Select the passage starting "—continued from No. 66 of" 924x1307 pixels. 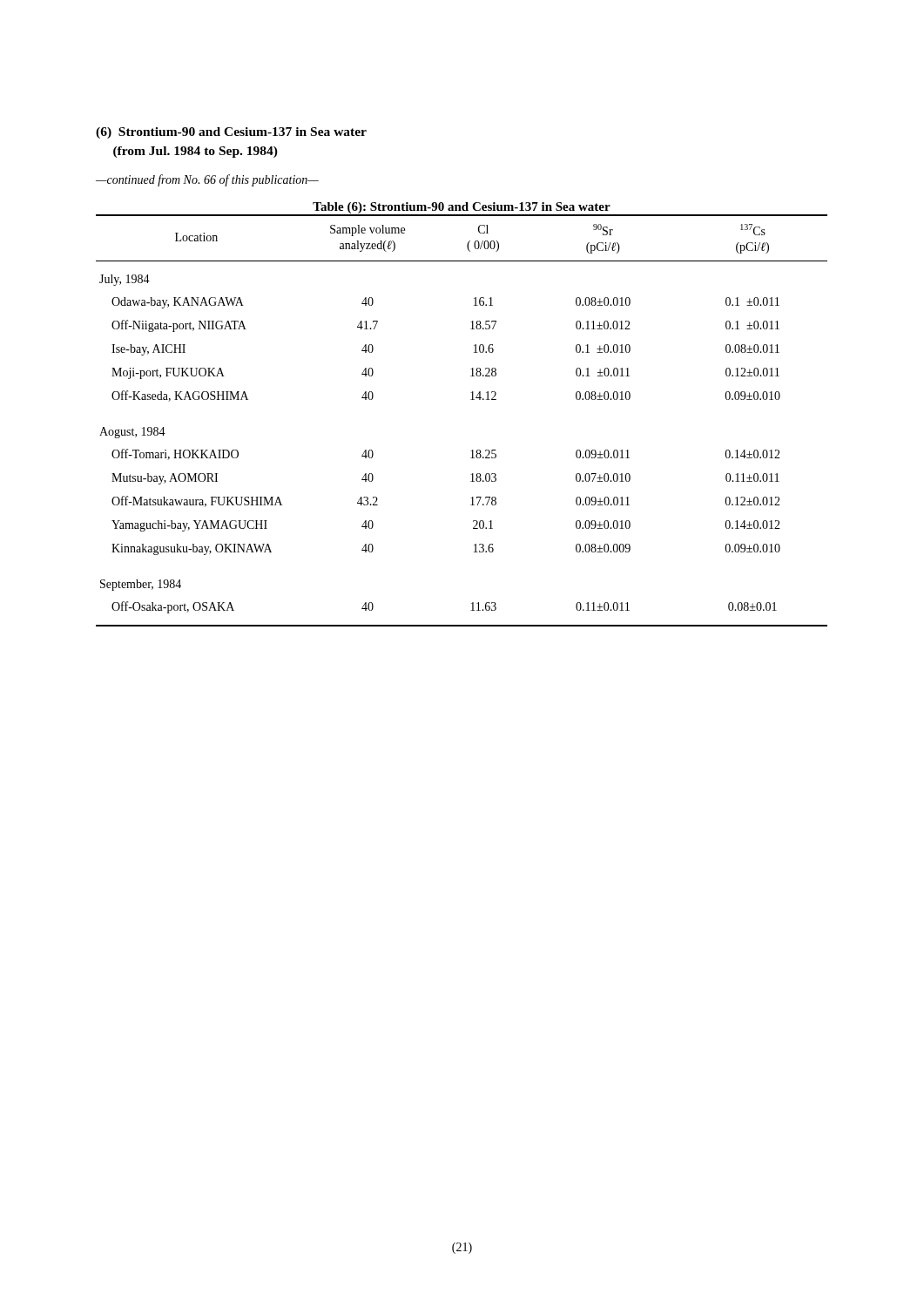[207, 180]
